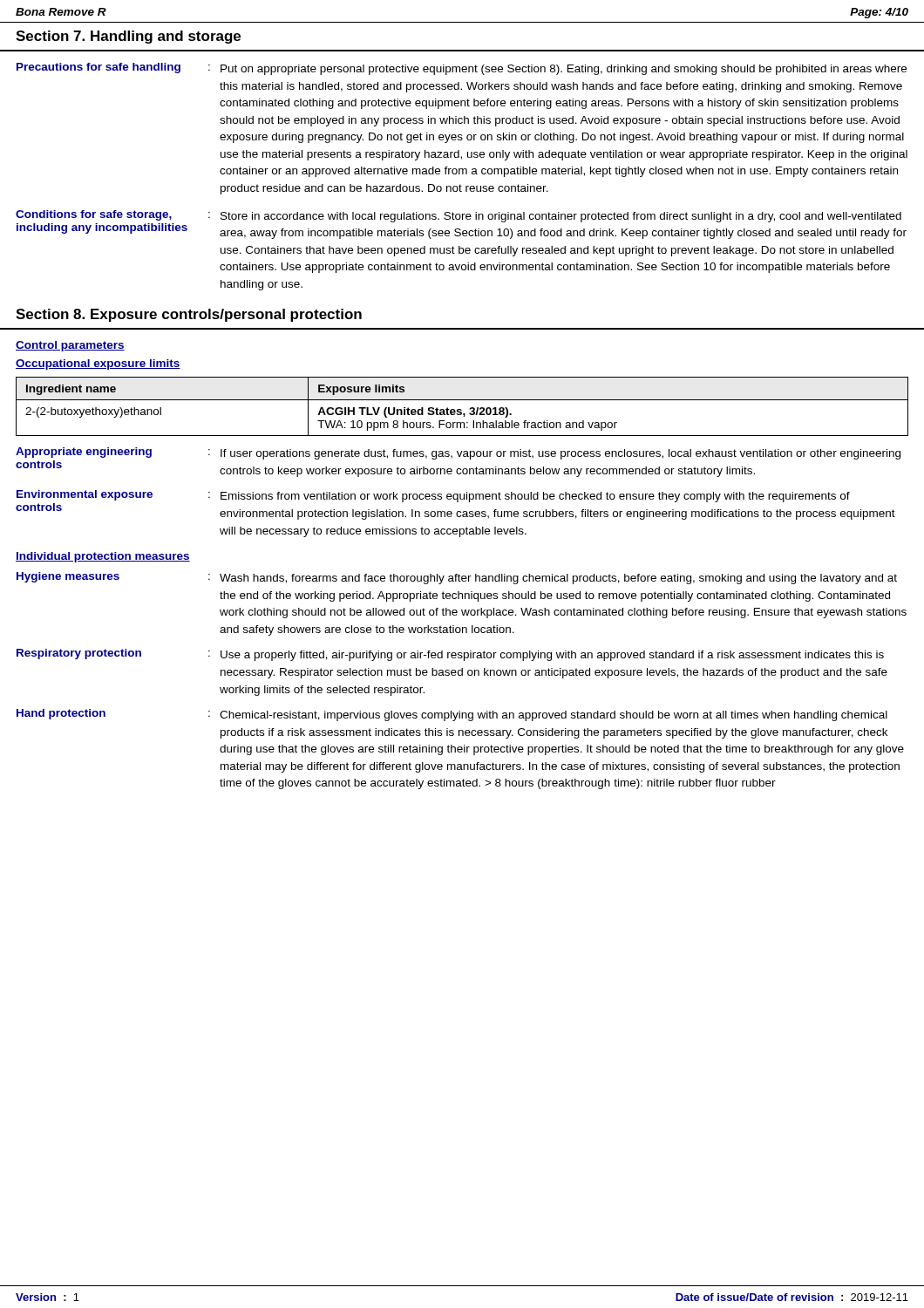
Task: Select the text starting "Occupational exposure limits"
Action: coord(98,363)
